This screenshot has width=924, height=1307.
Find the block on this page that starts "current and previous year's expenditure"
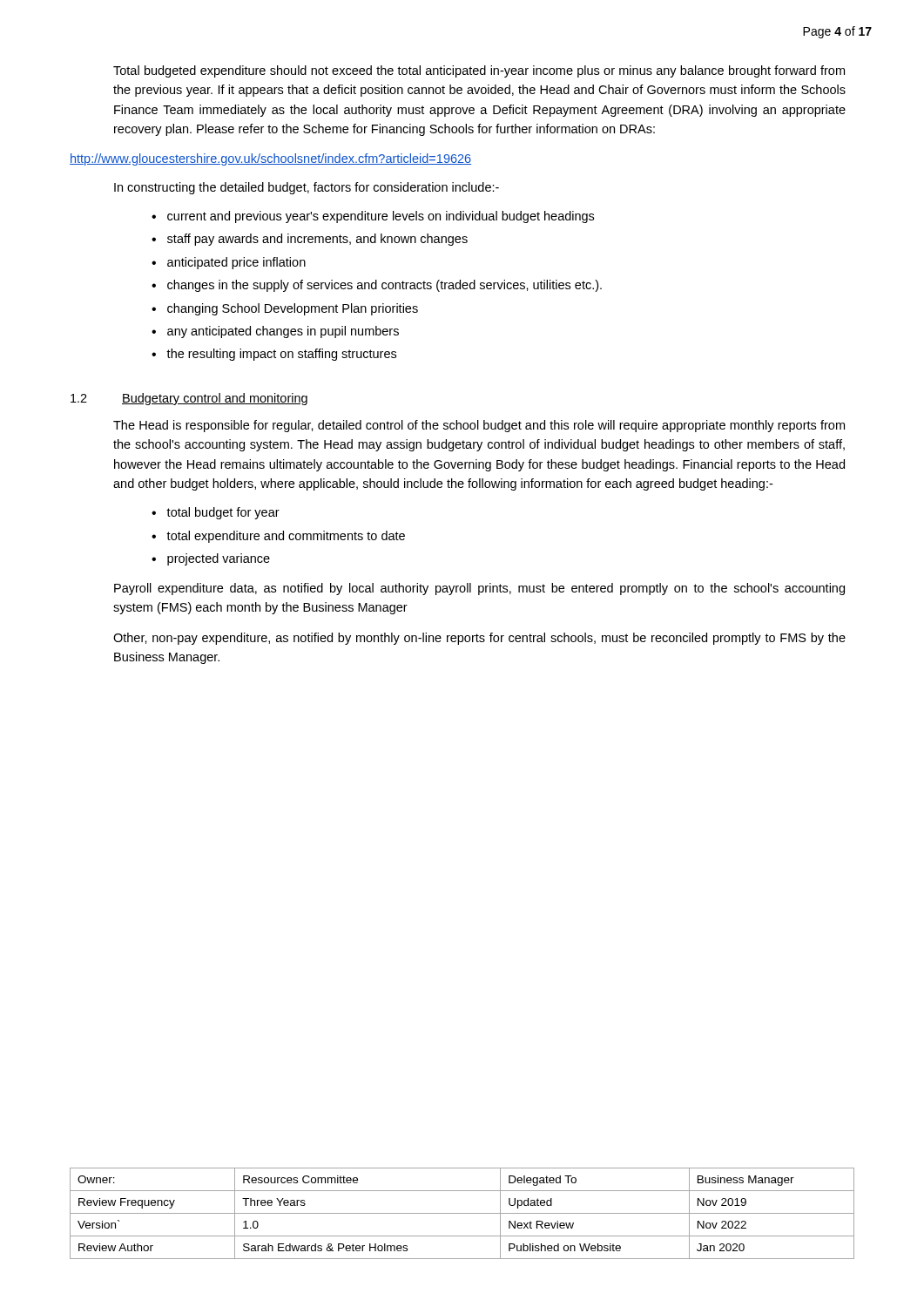pos(381,216)
